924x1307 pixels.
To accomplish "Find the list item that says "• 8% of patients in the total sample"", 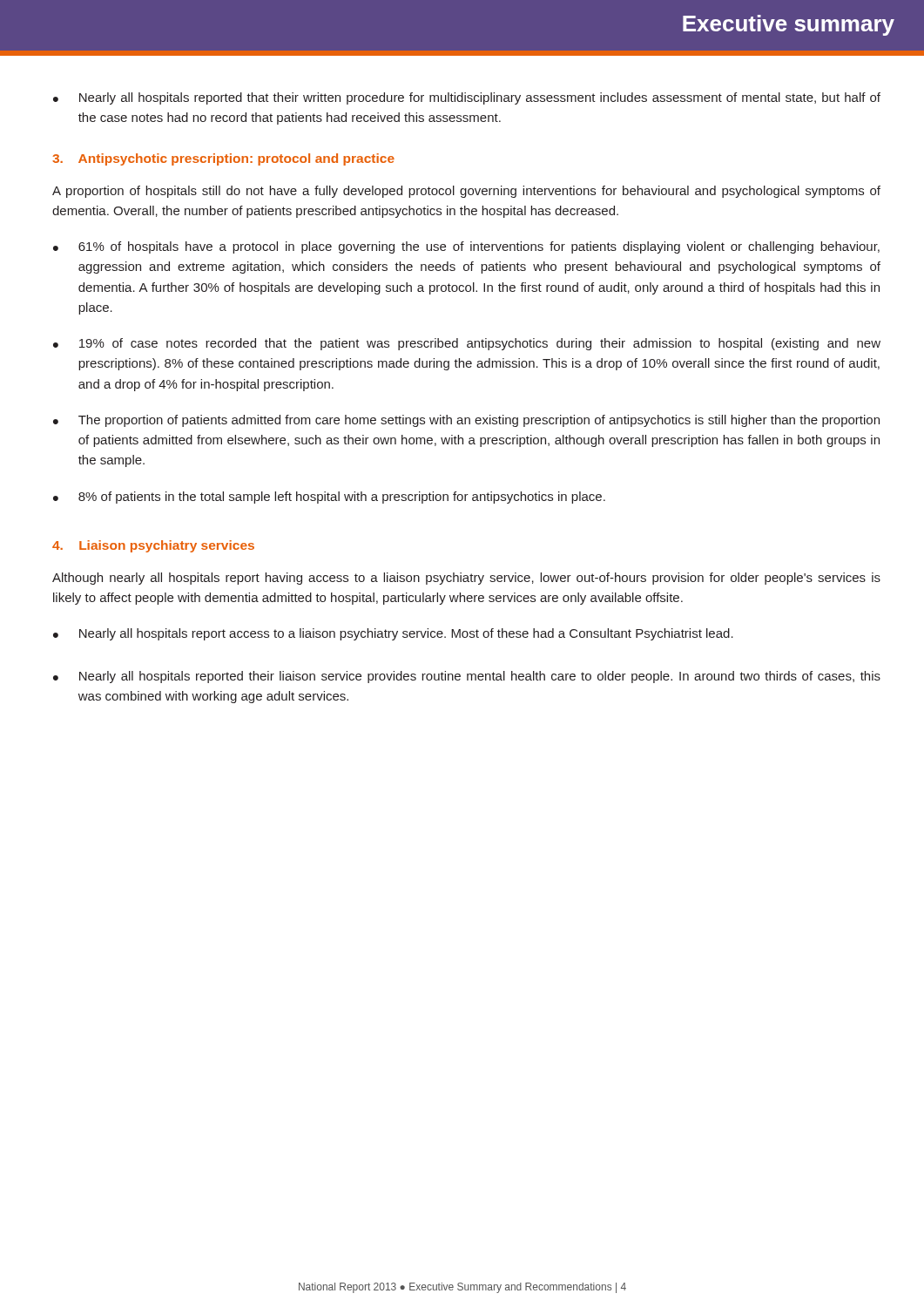I will (x=329, y=499).
